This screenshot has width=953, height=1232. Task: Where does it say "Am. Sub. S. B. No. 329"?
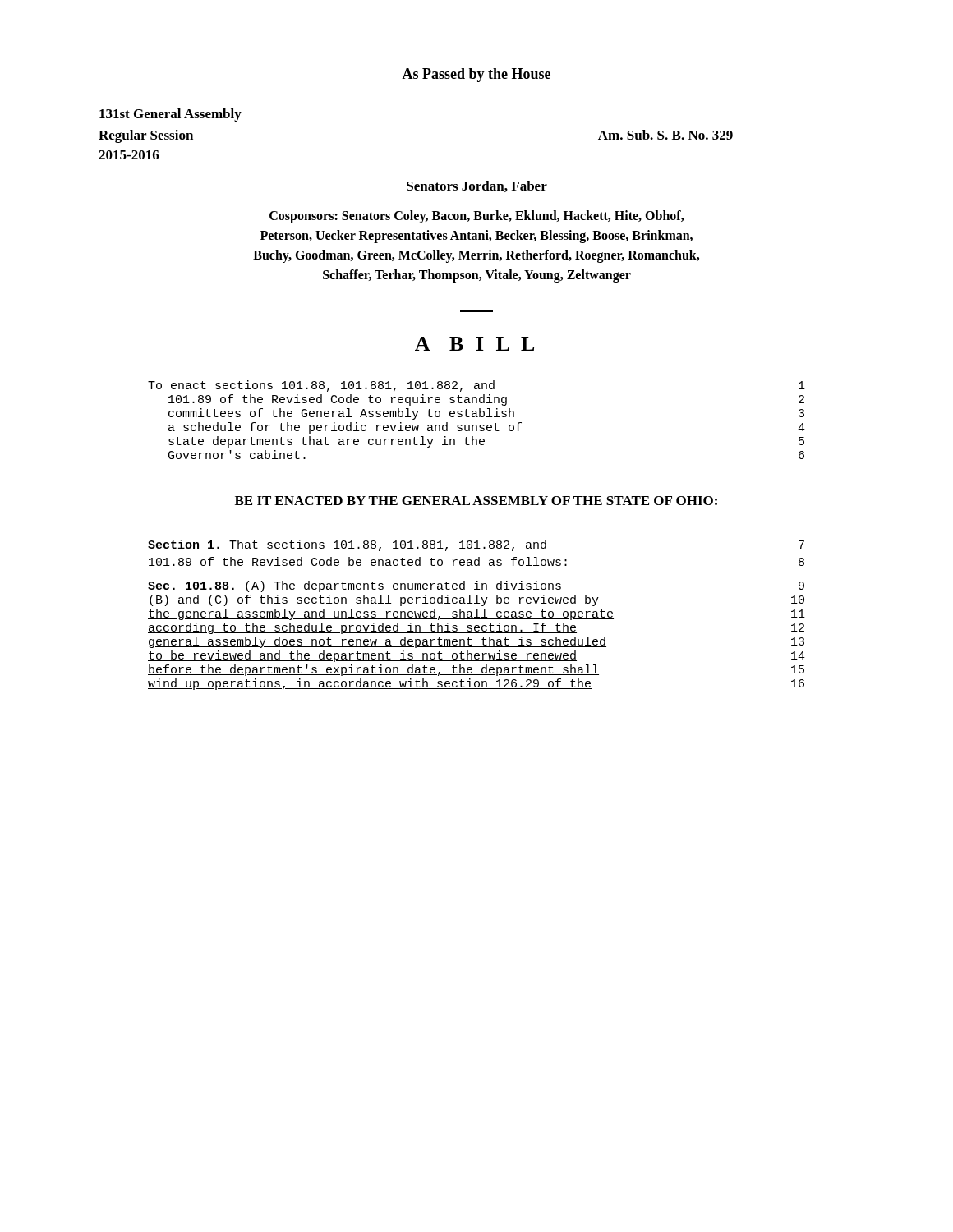click(665, 135)
